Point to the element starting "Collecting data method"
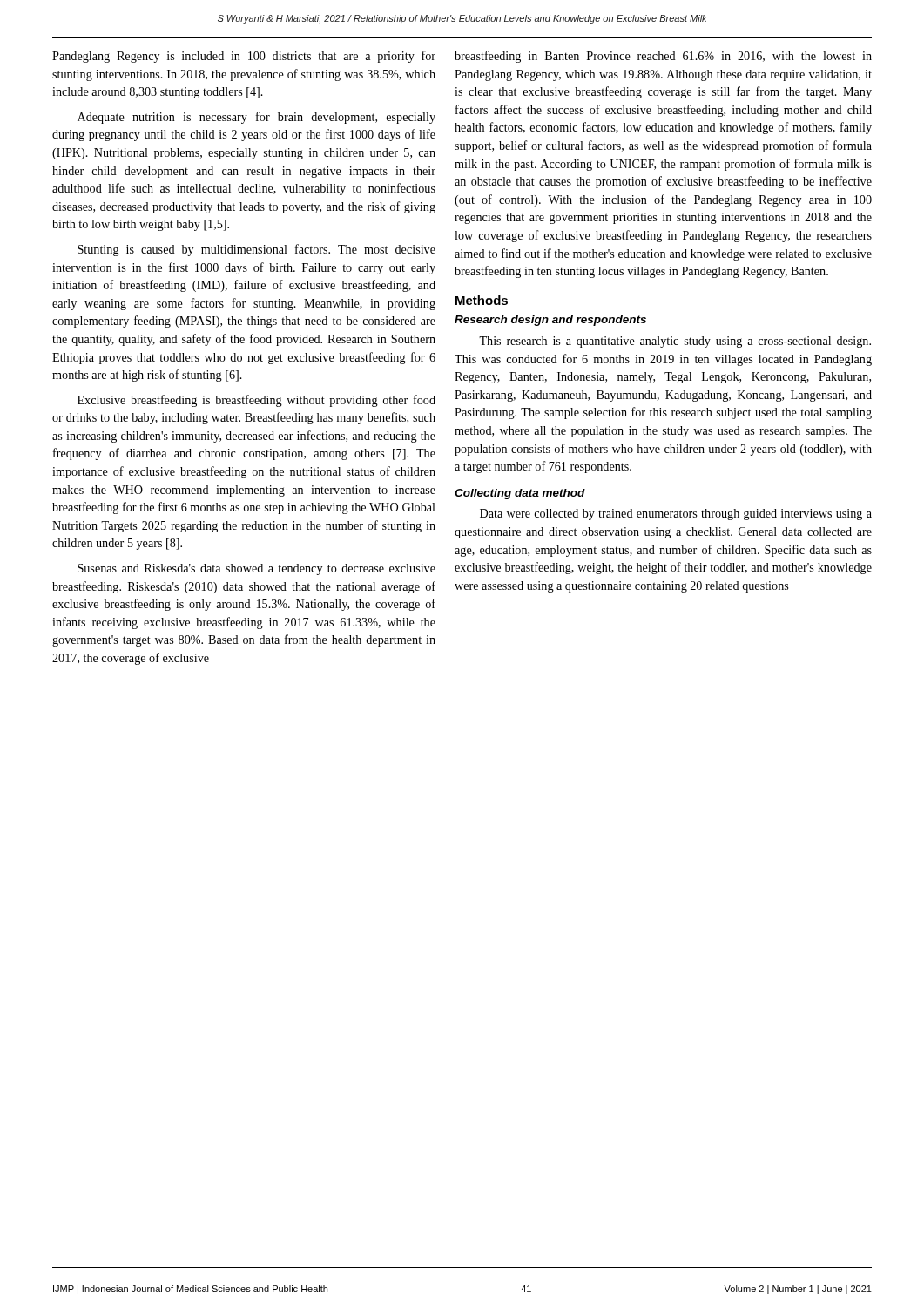924x1307 pixels. coord(520,493)
